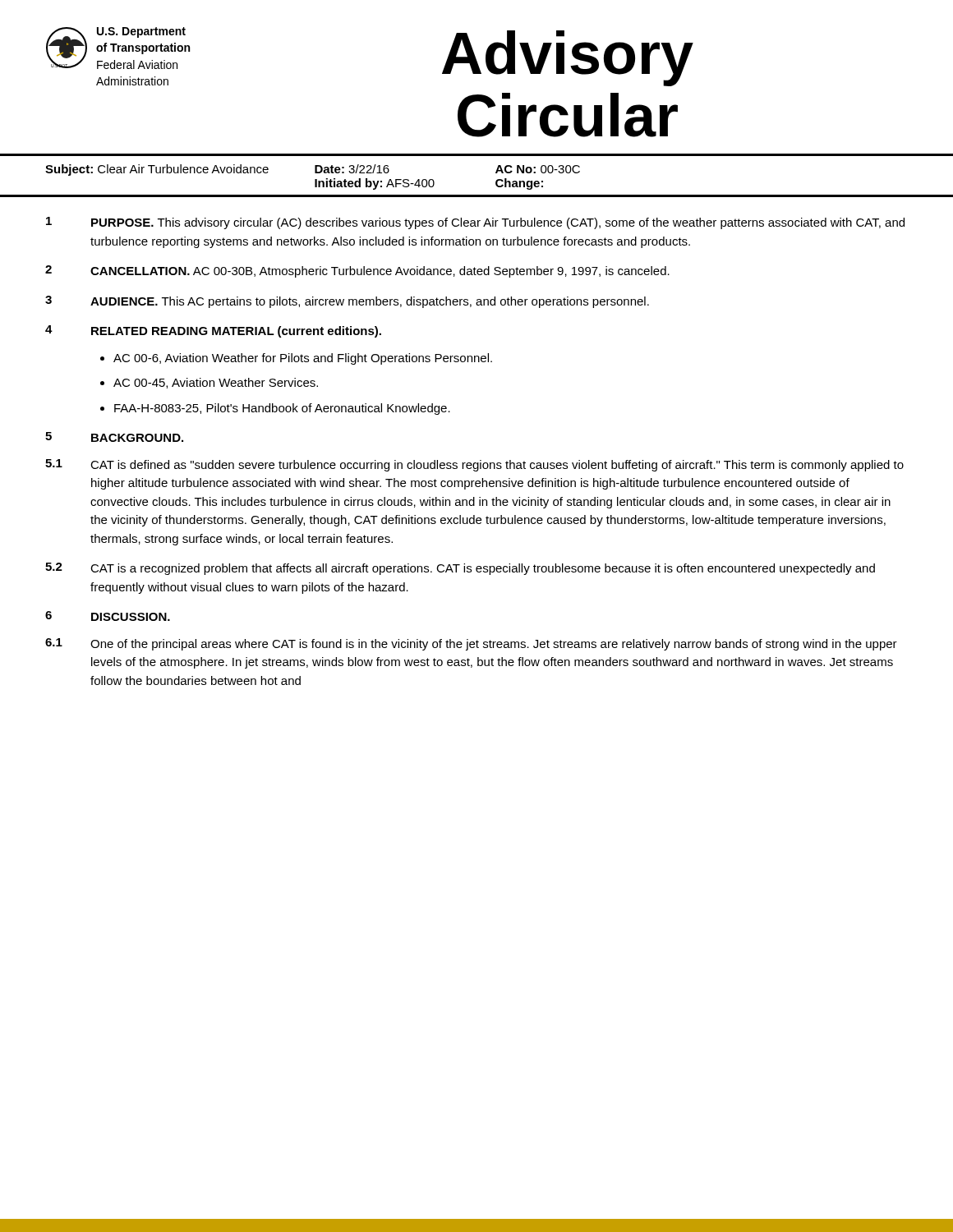Point to the block beginning "5.1 CAT is defined as "sudden"
The width and height of the screenshot is (953, 1232).
click(476, 502)
